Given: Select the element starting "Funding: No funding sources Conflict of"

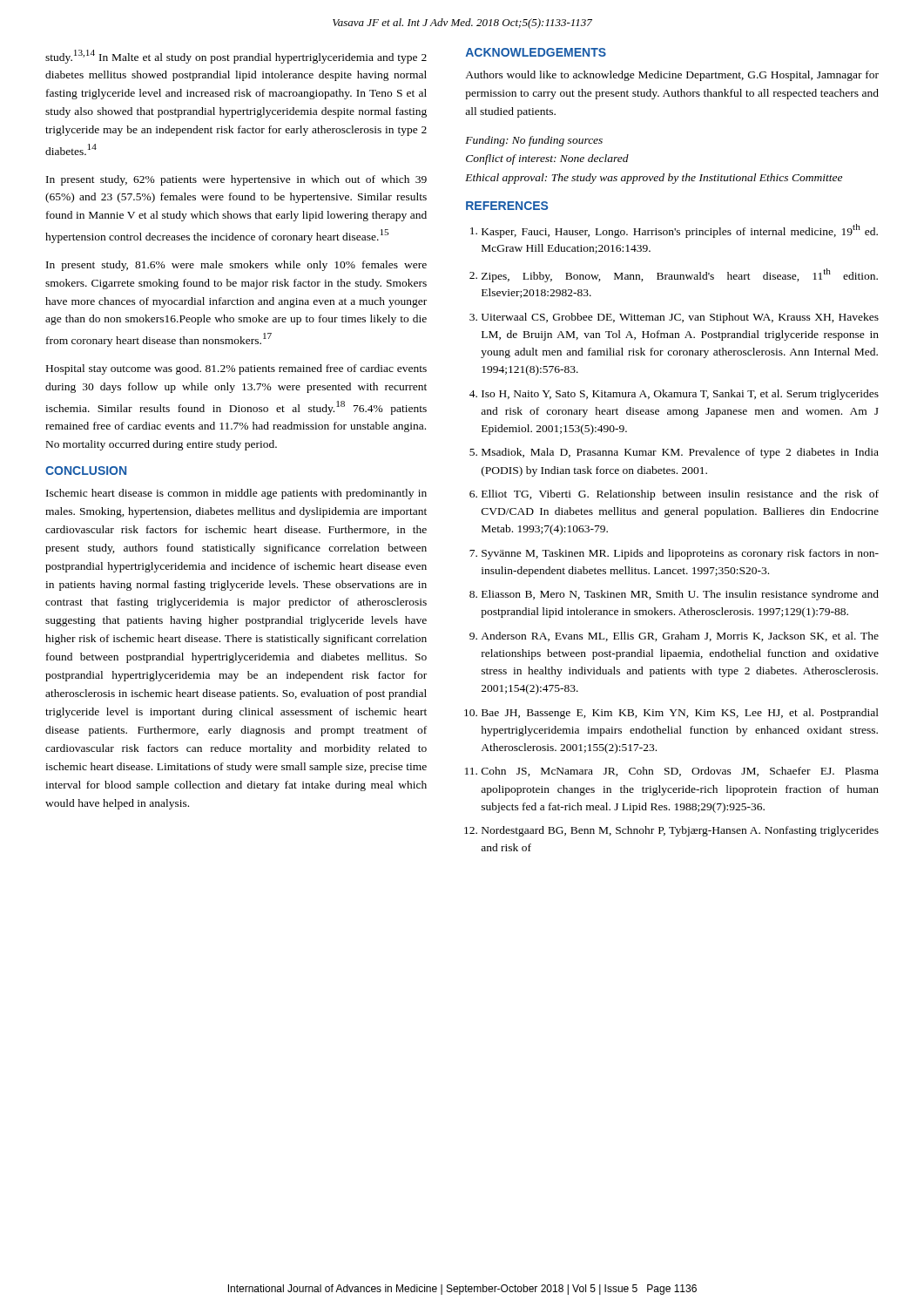Looking at the screenshot, I should coord(534,141).
